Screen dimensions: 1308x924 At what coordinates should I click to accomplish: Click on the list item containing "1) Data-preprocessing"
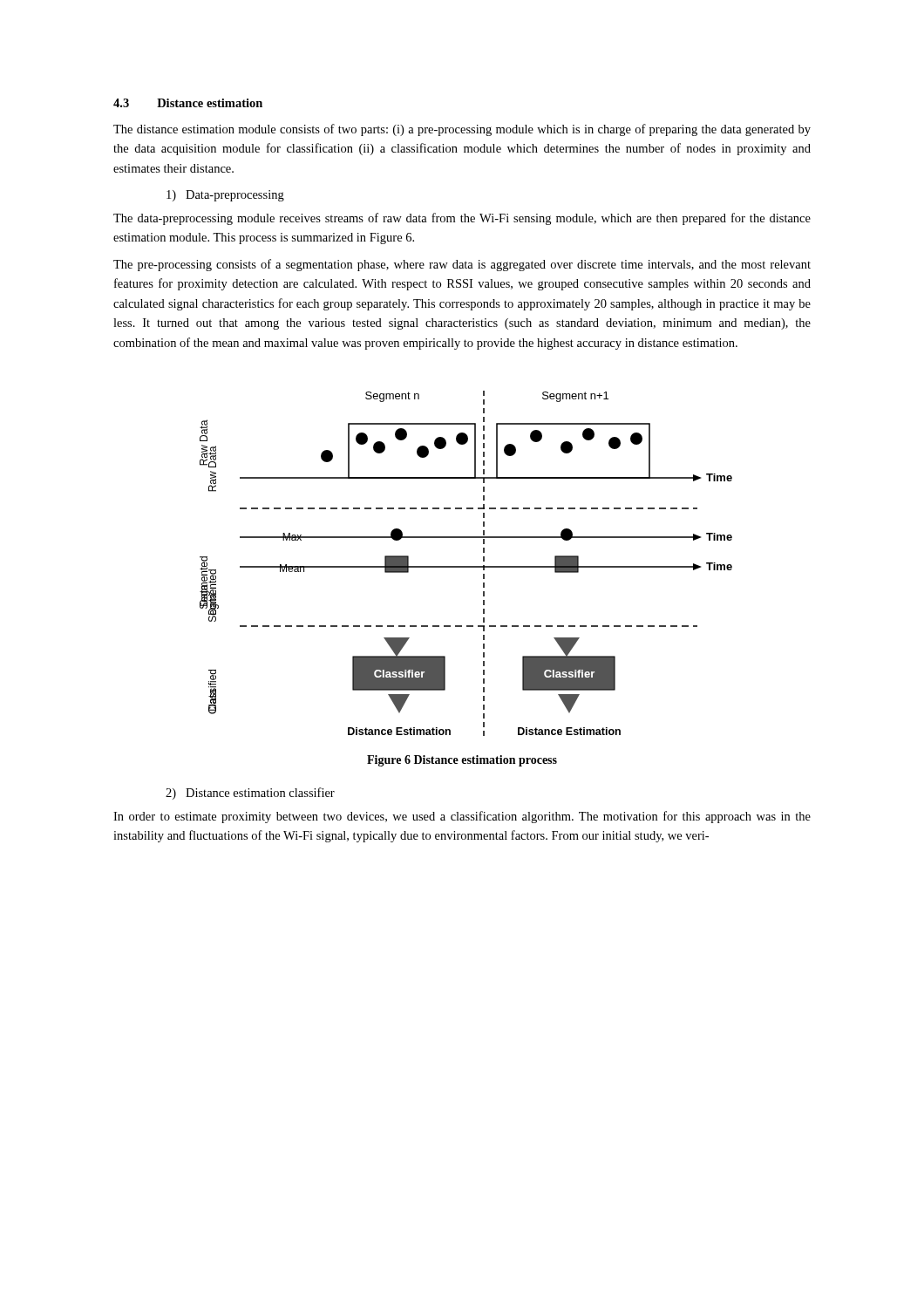(225, 195)
